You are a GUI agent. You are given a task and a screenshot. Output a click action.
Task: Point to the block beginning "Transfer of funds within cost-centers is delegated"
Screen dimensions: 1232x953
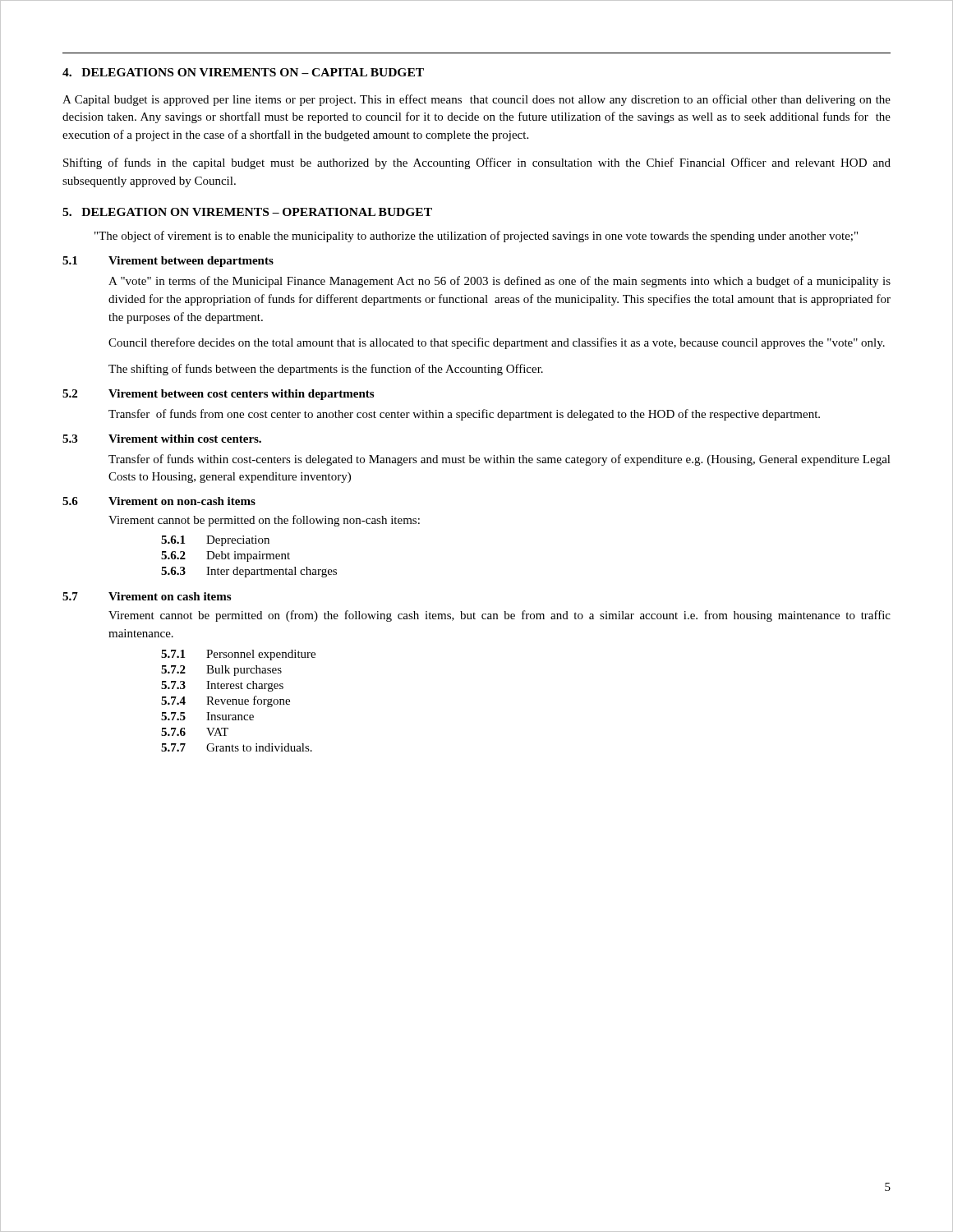(x=500, y=468)
